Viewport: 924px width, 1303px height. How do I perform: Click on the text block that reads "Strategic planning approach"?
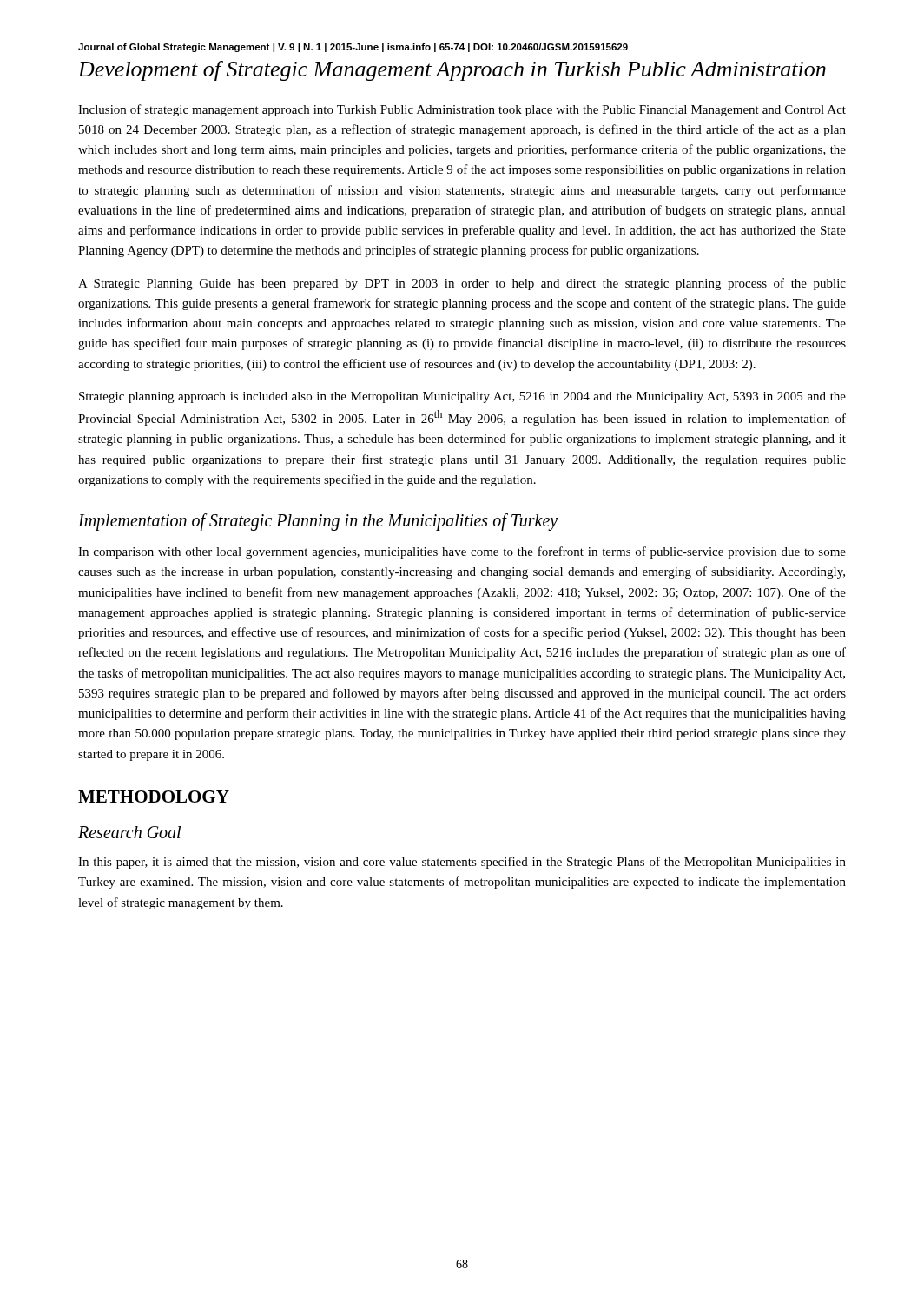coord(462,438)
